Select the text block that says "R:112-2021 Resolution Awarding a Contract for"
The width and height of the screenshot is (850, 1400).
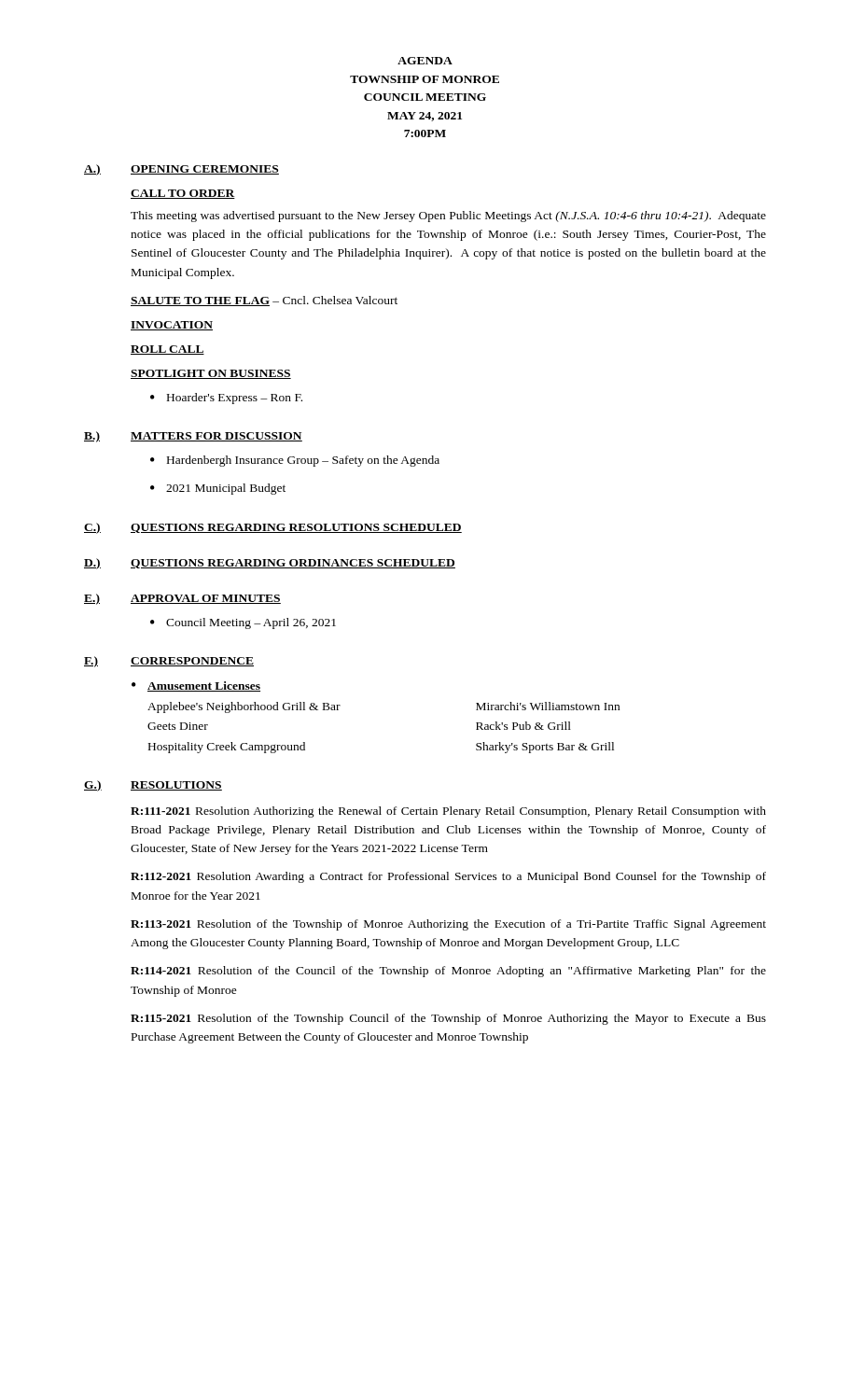pyautogui.click(x=448, y=886)
